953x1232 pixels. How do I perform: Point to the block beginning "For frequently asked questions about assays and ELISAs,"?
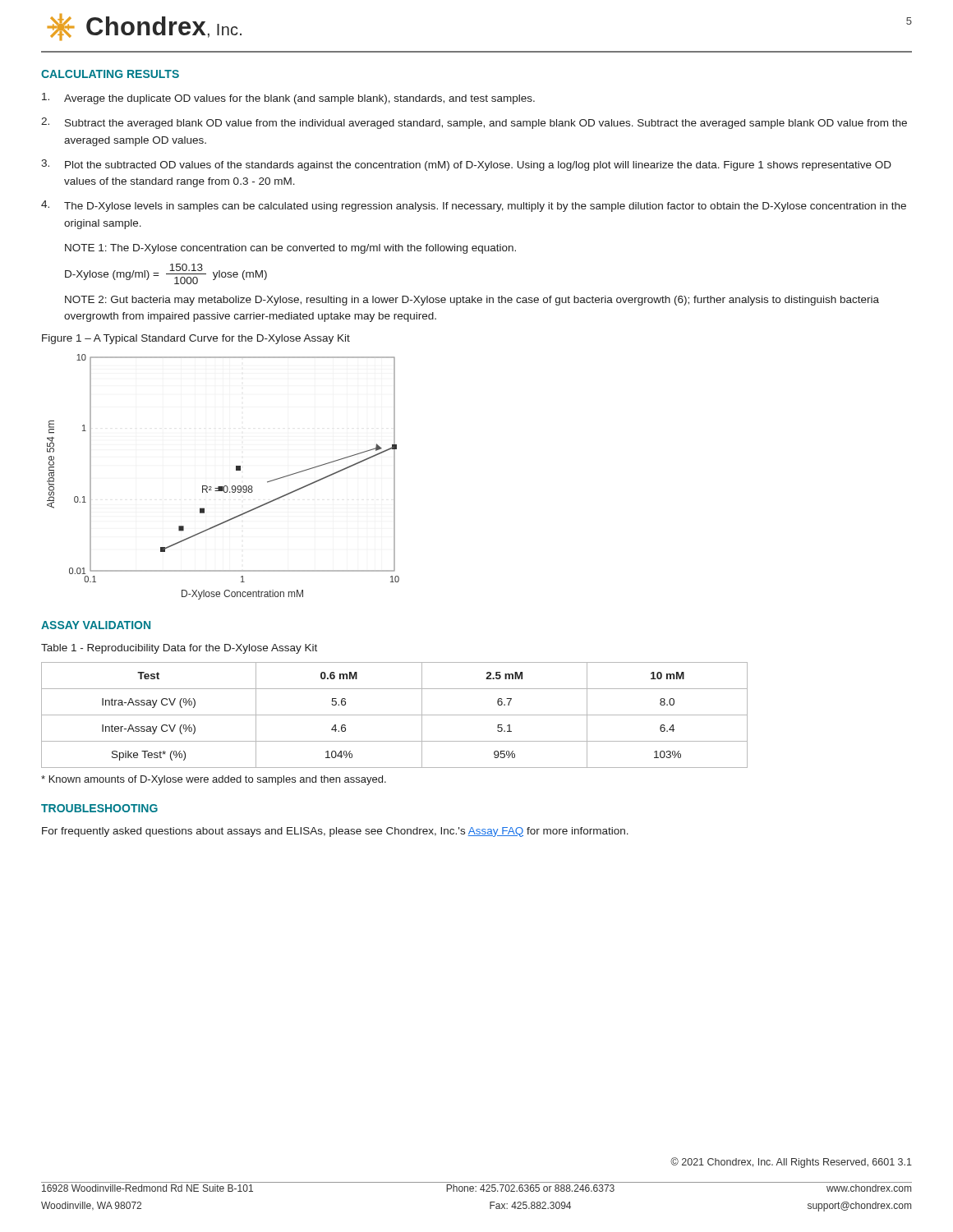click(x=335, y=830)
